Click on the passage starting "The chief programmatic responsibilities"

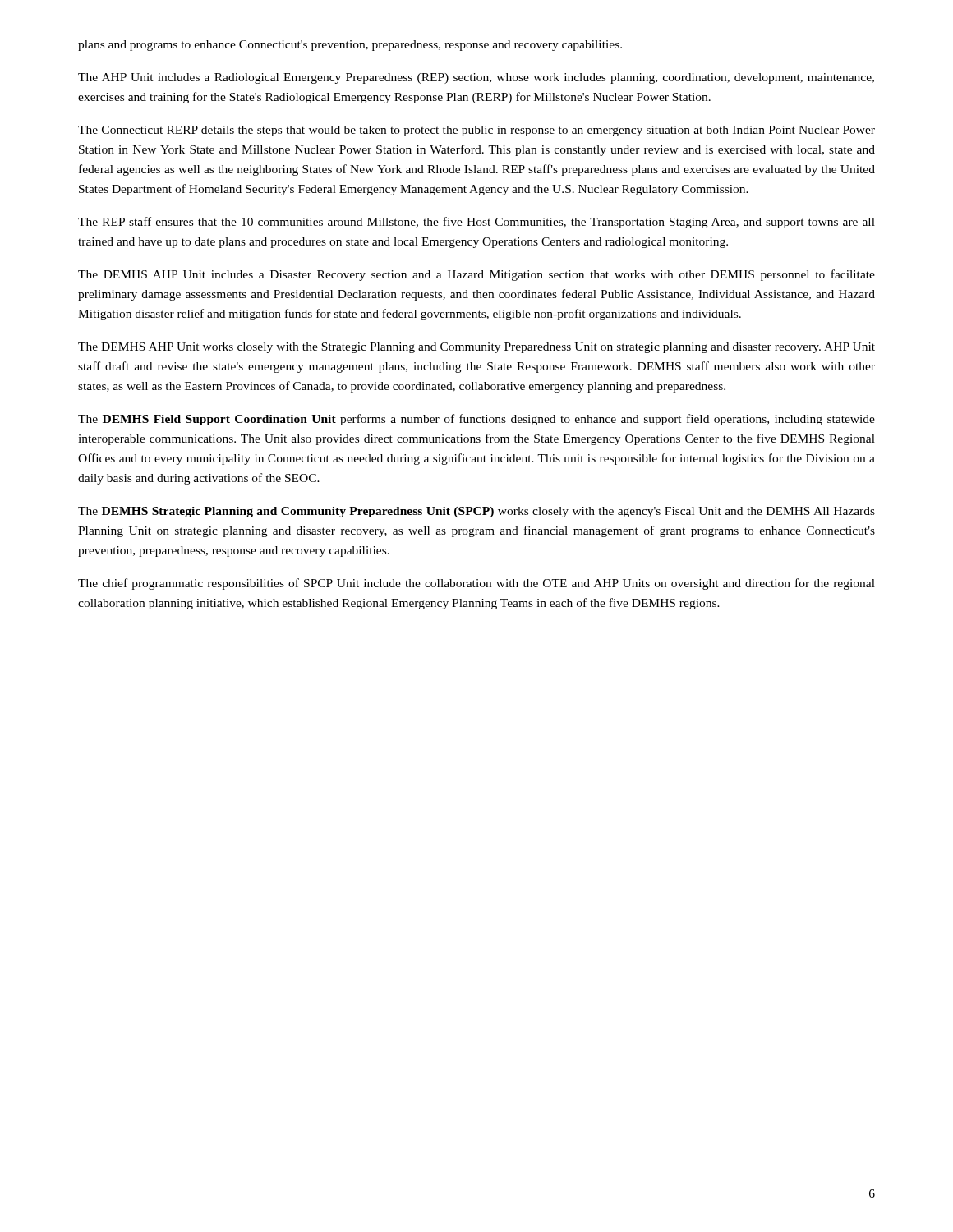click(x=476, y=593)
